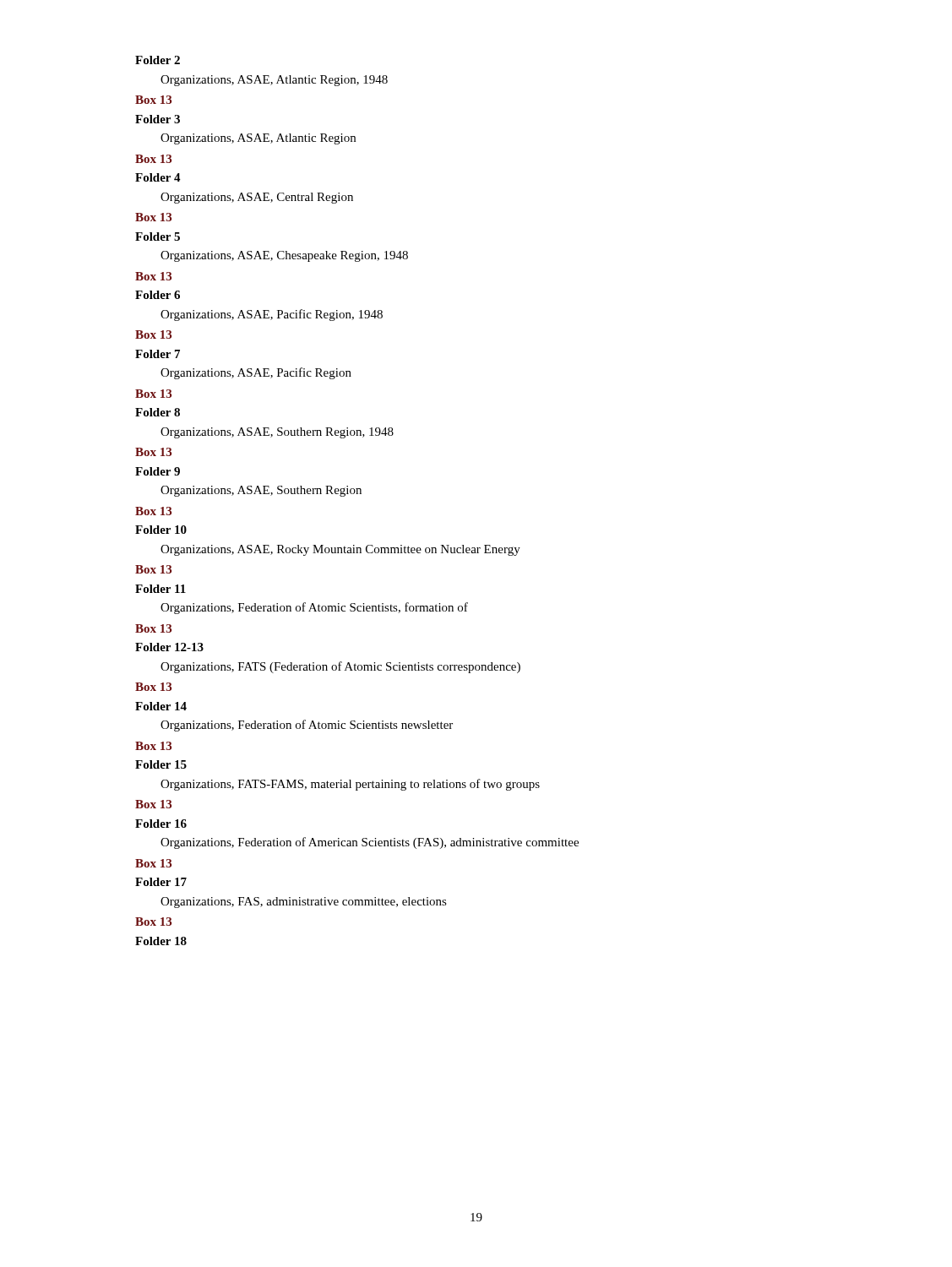Find the block starting "Folder 10 Organizations, ASAE, Rocky Mountain"
The width and height of the screenshot is (952, 1267).
click(x=452, y=539)
